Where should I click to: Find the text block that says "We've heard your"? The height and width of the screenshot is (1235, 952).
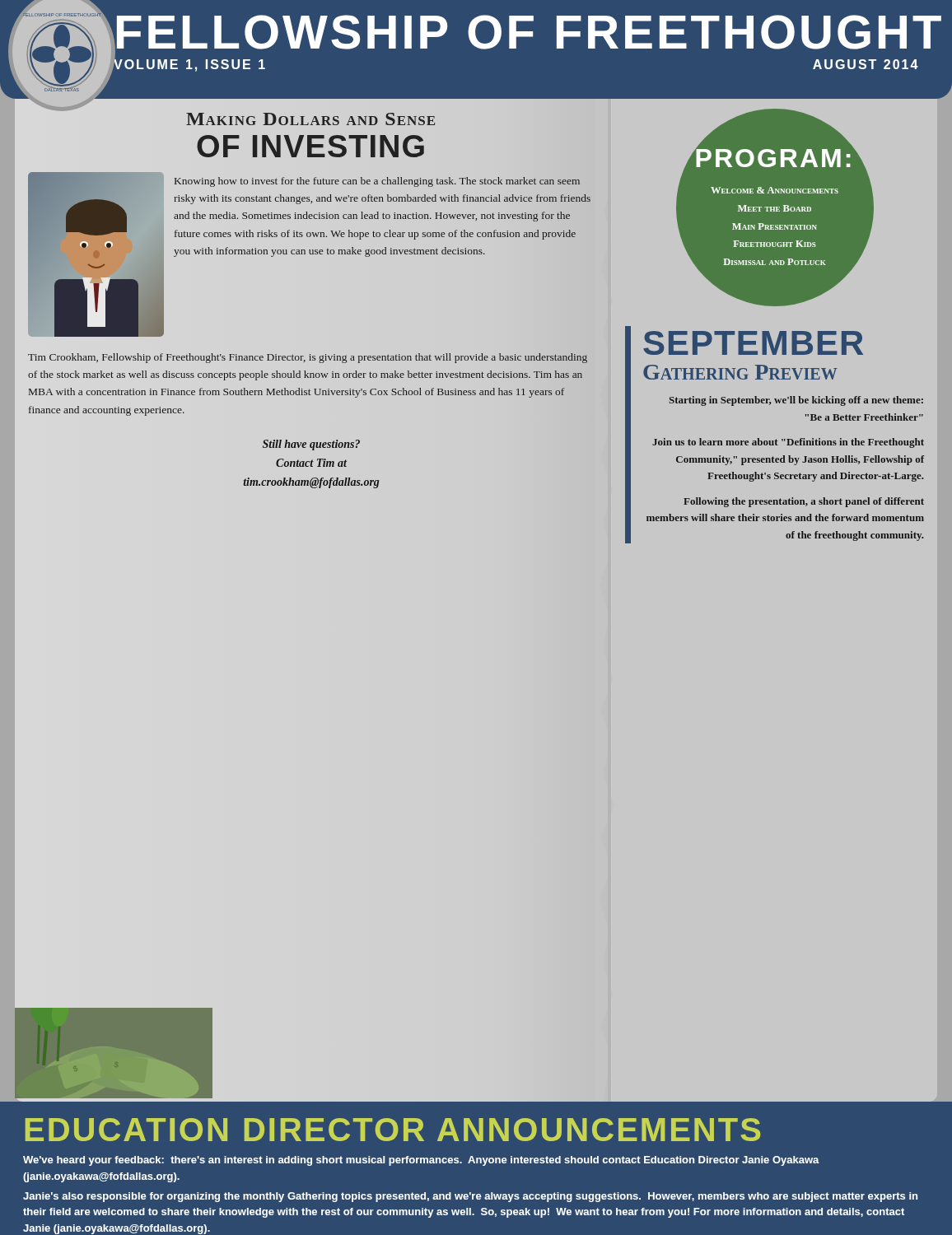click(421, 1168)
